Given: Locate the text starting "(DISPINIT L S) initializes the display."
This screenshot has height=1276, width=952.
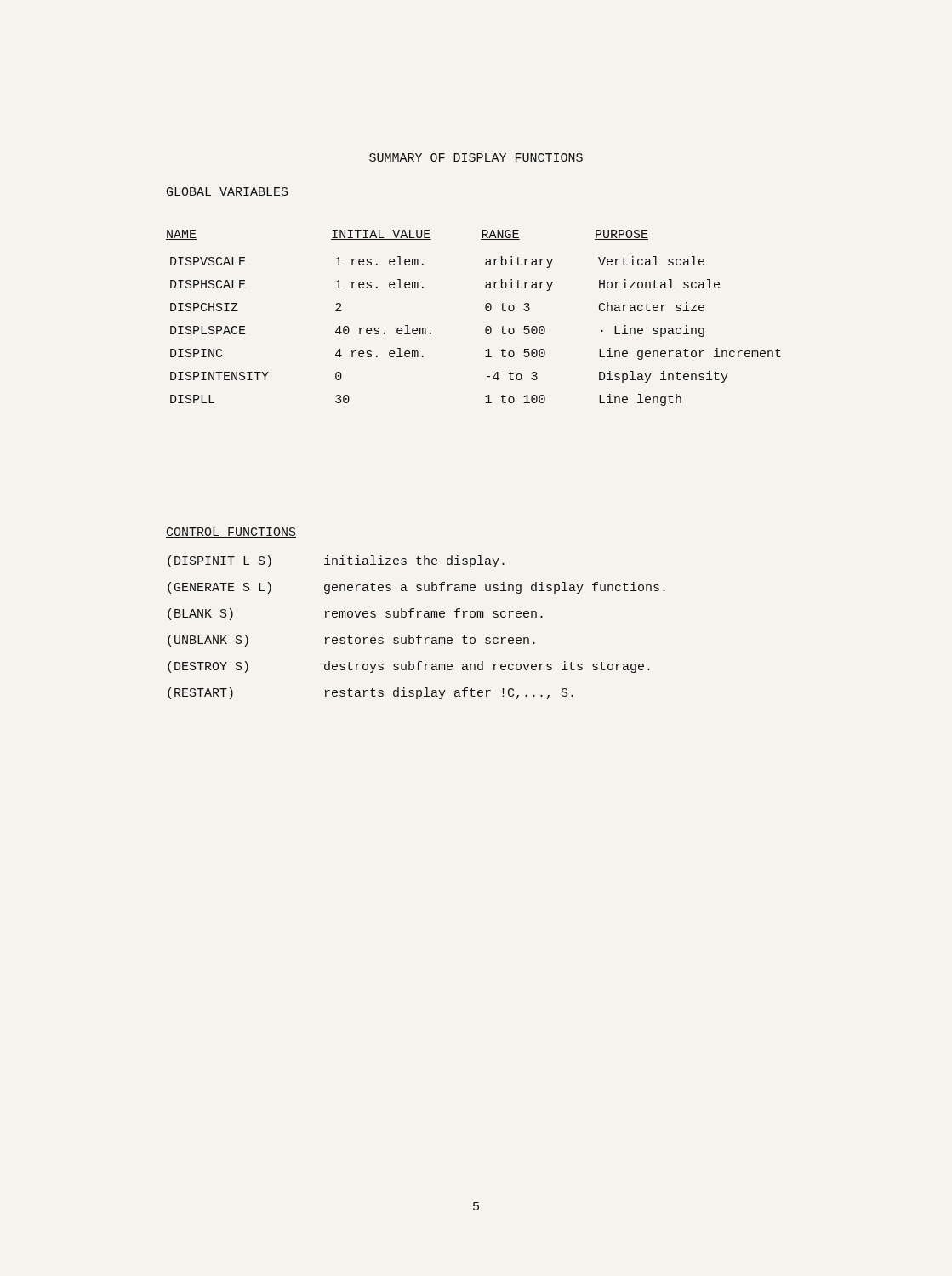Looking at the screenshot, I should 336,561.
